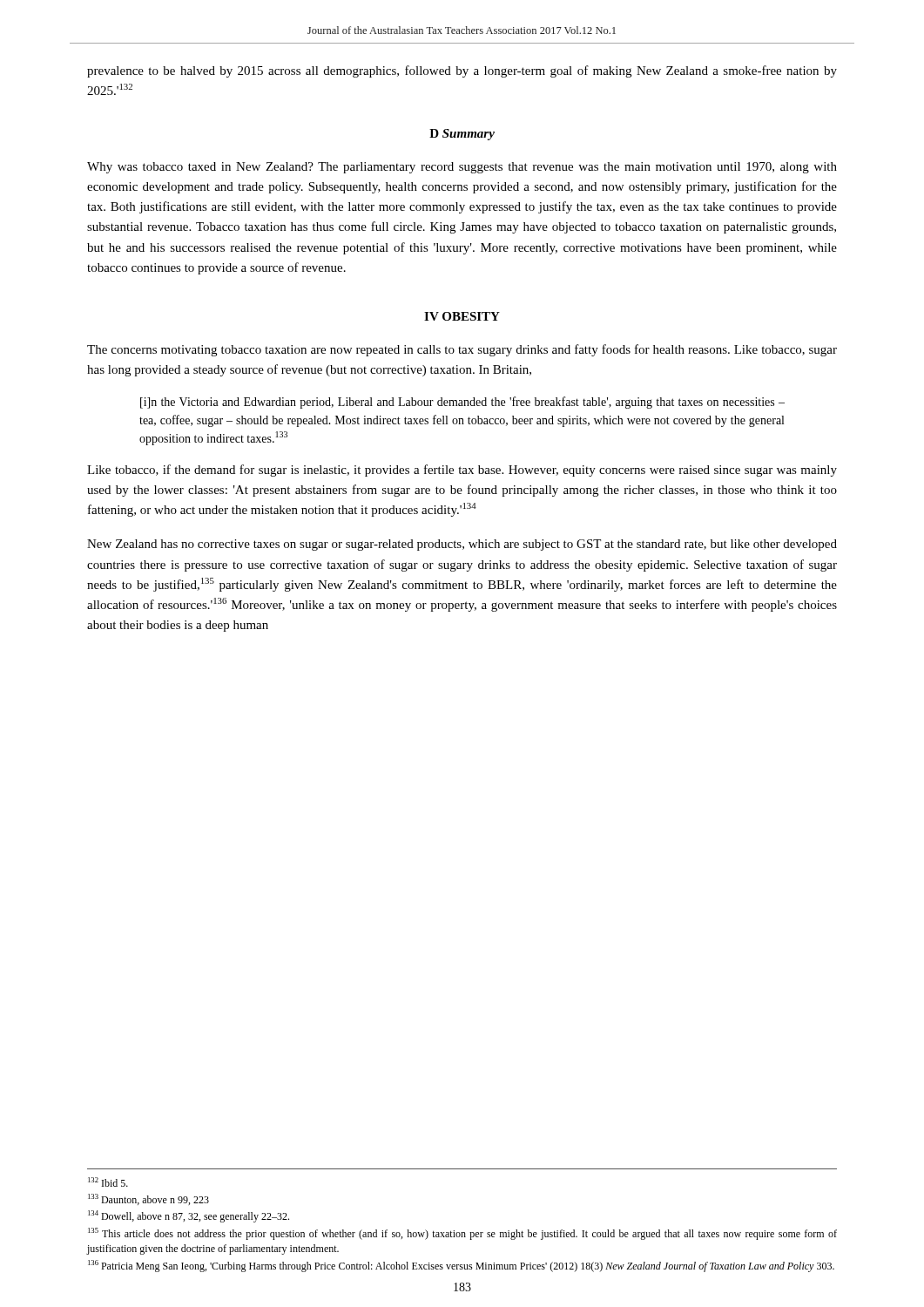Locate the text block that reads "prevalence to be"
The image size is (924, 1307).
[462, 81]
